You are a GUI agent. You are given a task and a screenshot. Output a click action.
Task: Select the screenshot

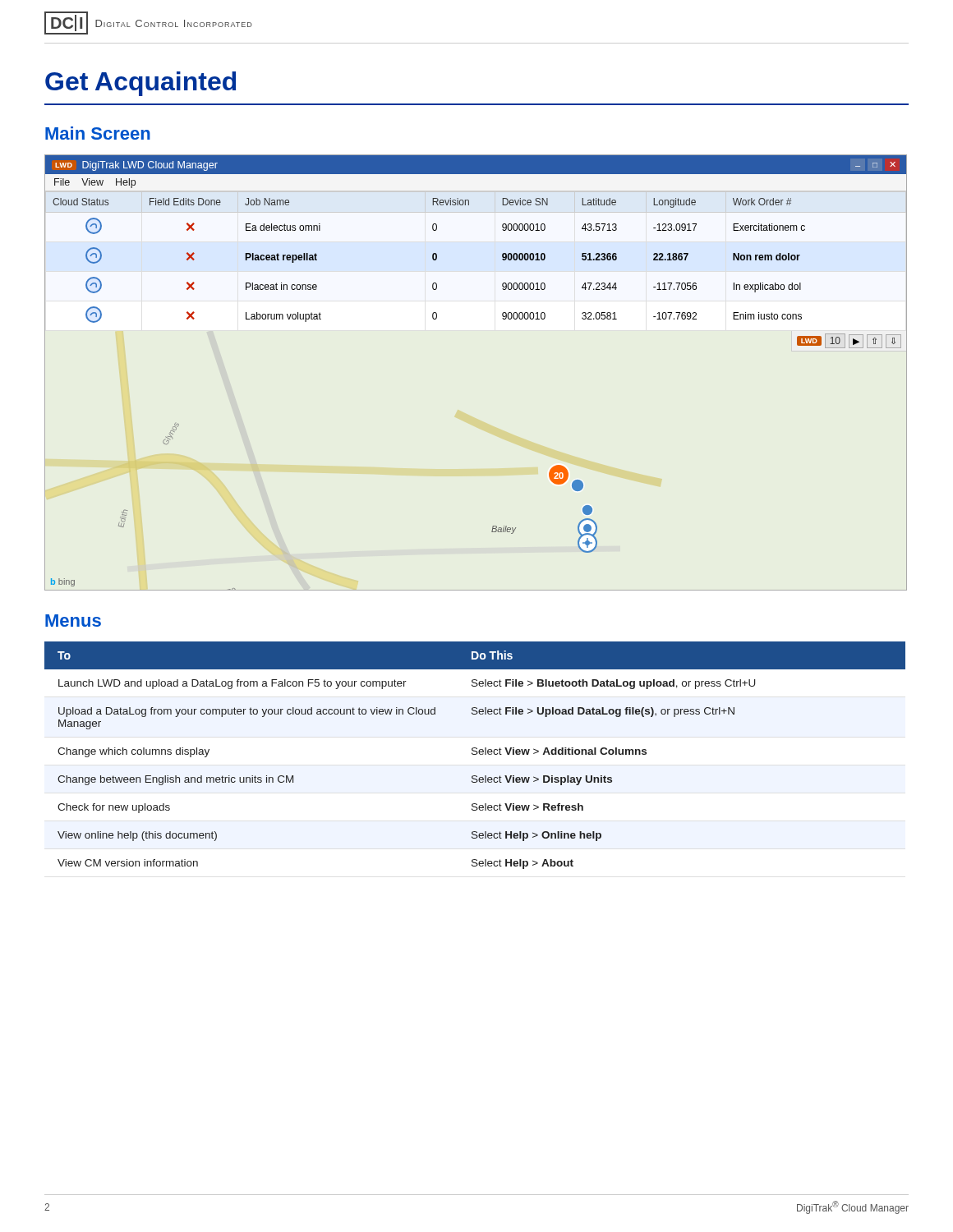[476, 372]
